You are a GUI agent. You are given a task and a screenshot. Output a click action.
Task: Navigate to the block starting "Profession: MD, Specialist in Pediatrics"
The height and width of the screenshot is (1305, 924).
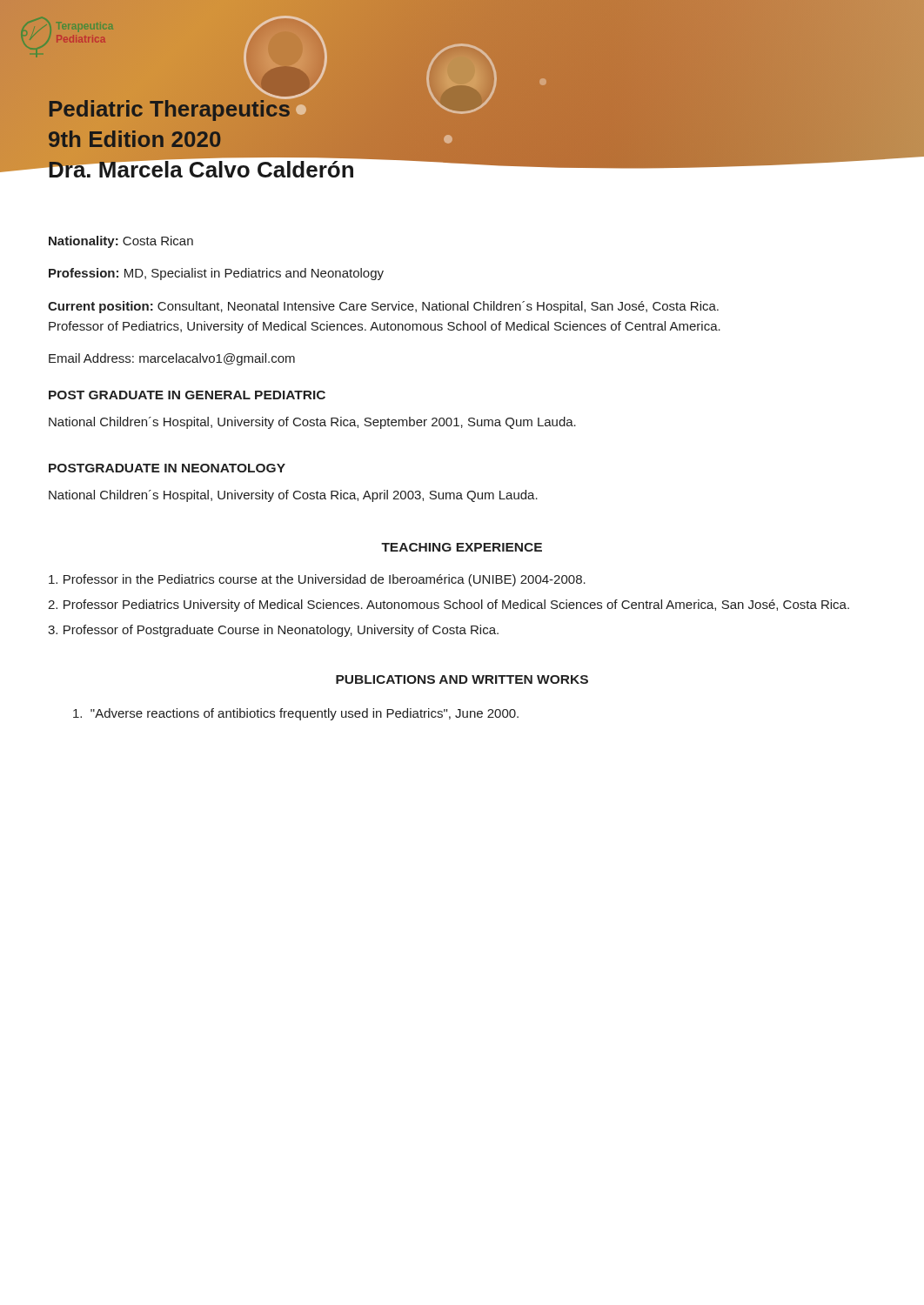coord(216,273)
